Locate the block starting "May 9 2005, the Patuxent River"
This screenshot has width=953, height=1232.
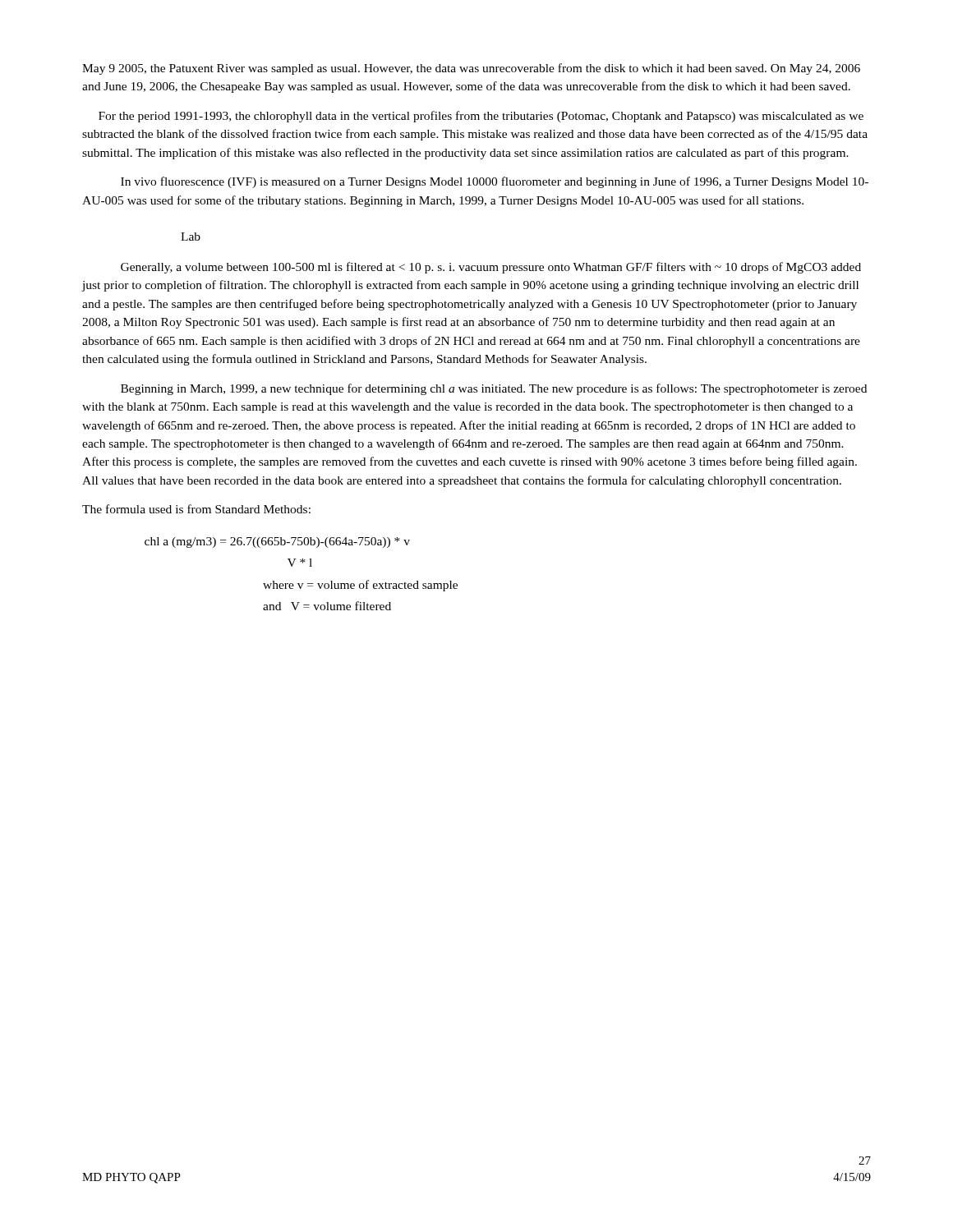[471, 77]
